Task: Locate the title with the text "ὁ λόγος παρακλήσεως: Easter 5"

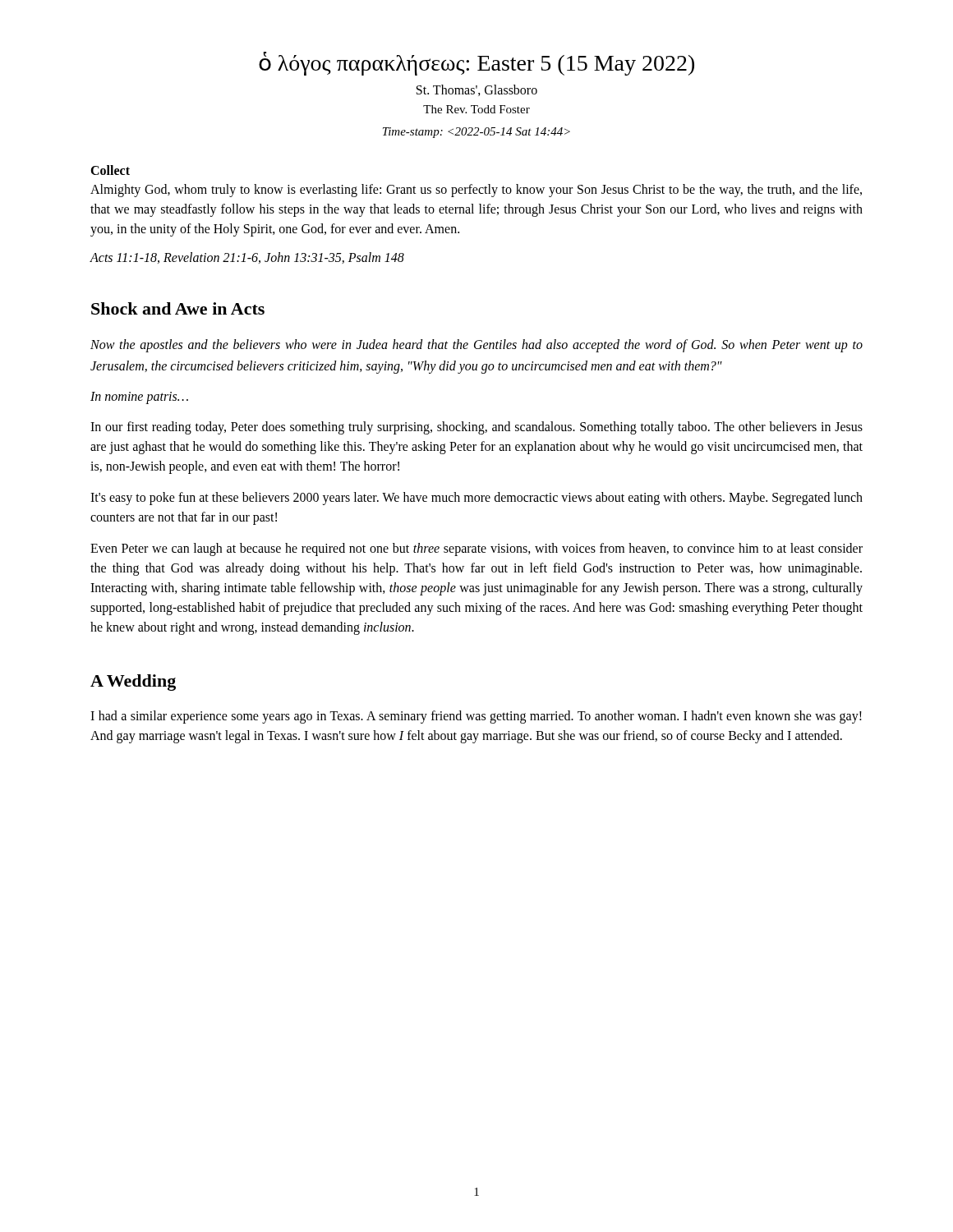Action: click(x=476, y=63)
